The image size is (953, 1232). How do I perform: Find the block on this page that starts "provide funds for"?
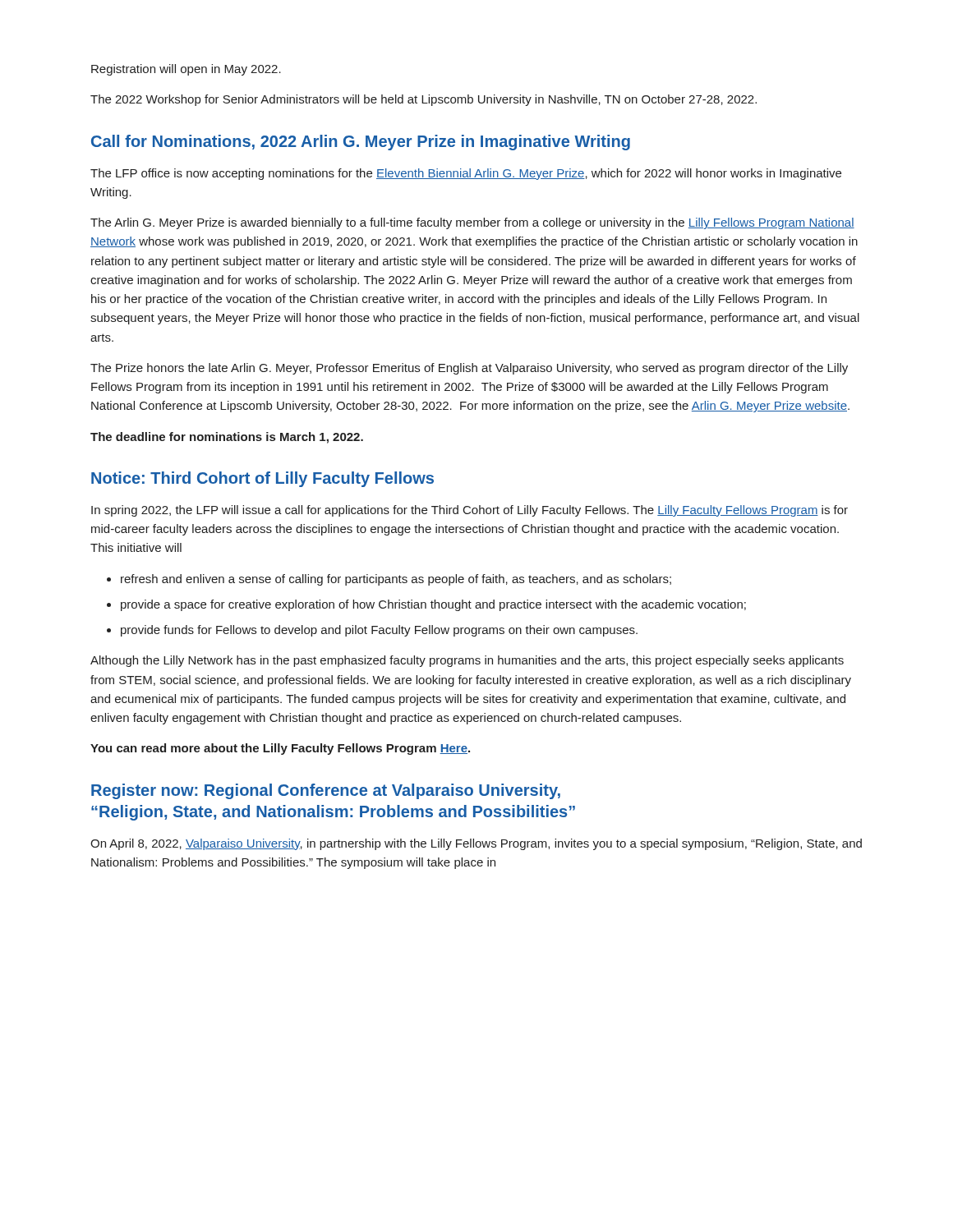tap(379, 630)
